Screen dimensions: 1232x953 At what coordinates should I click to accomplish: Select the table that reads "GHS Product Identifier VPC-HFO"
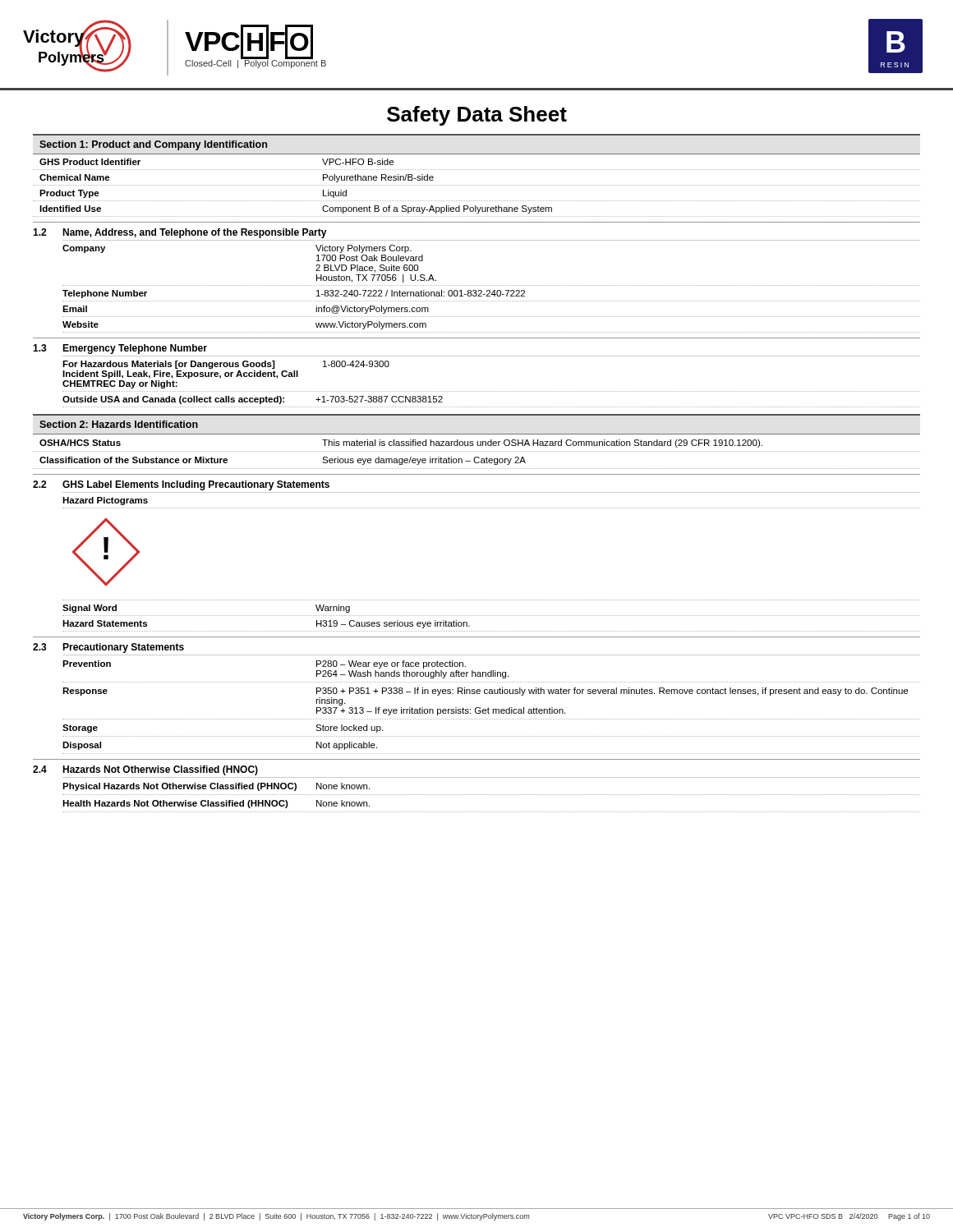tap(476, 186)
